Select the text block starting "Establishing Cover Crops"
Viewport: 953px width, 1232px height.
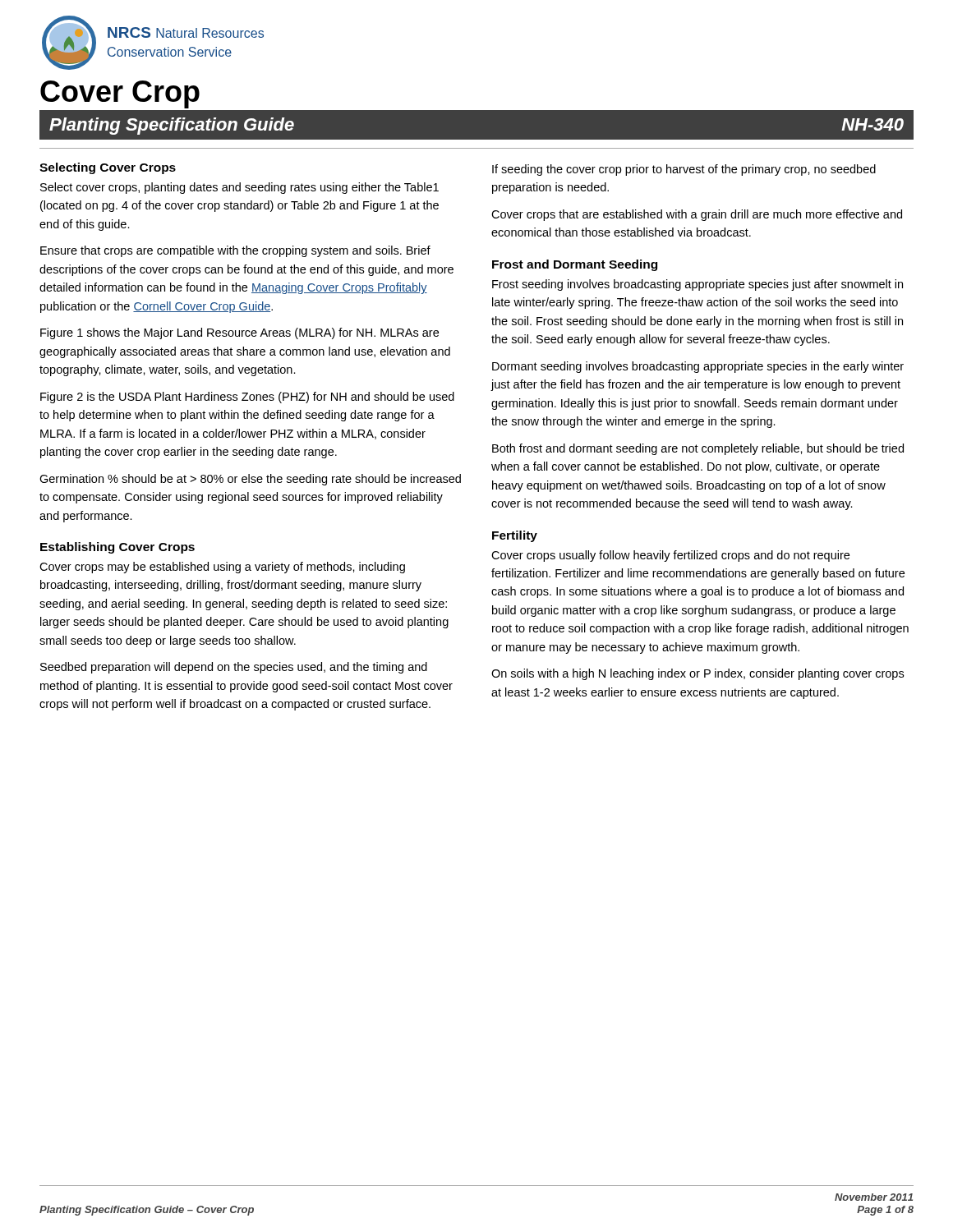tap(117, 547)
